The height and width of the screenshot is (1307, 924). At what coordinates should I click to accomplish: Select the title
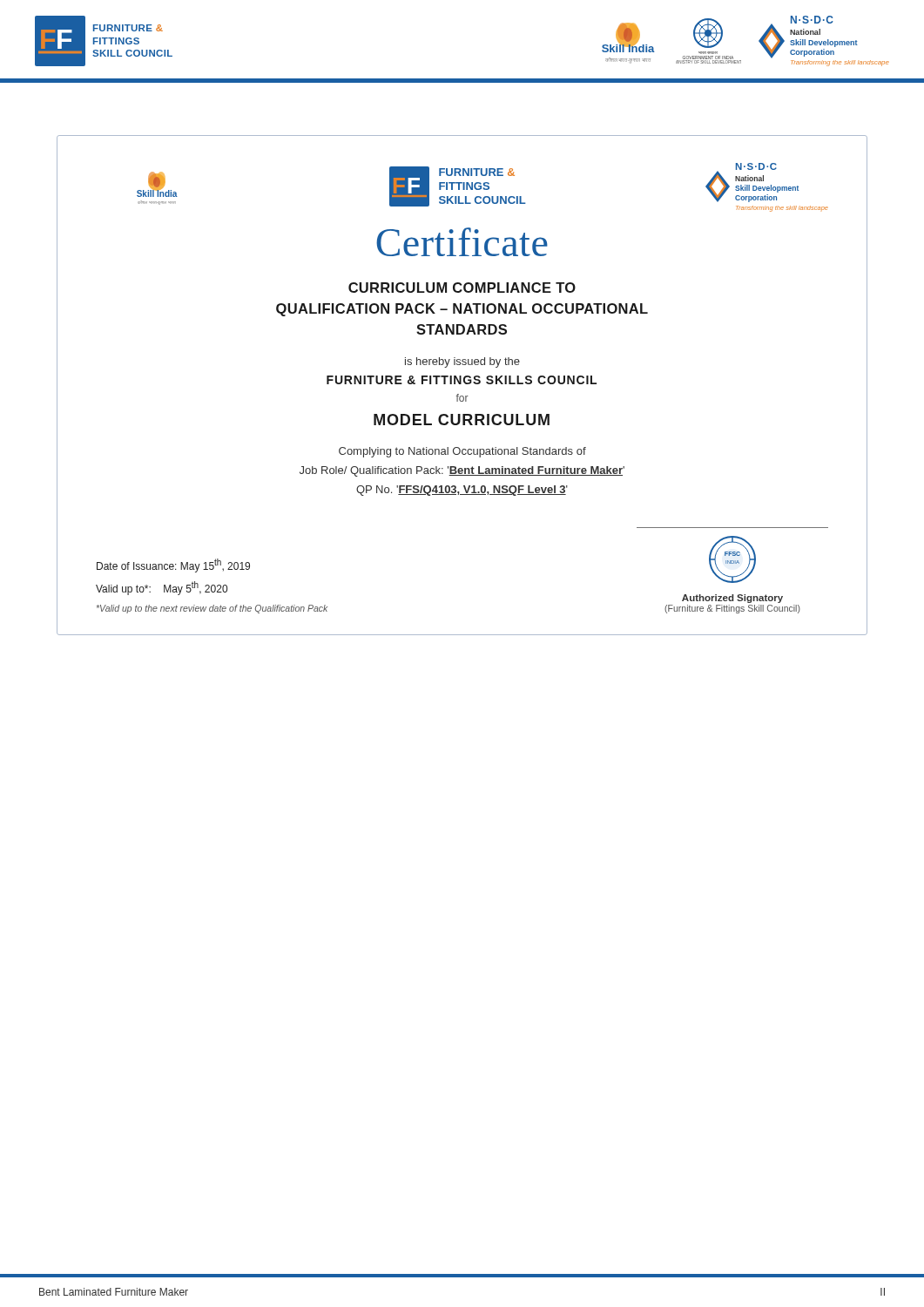pos(462,243)
